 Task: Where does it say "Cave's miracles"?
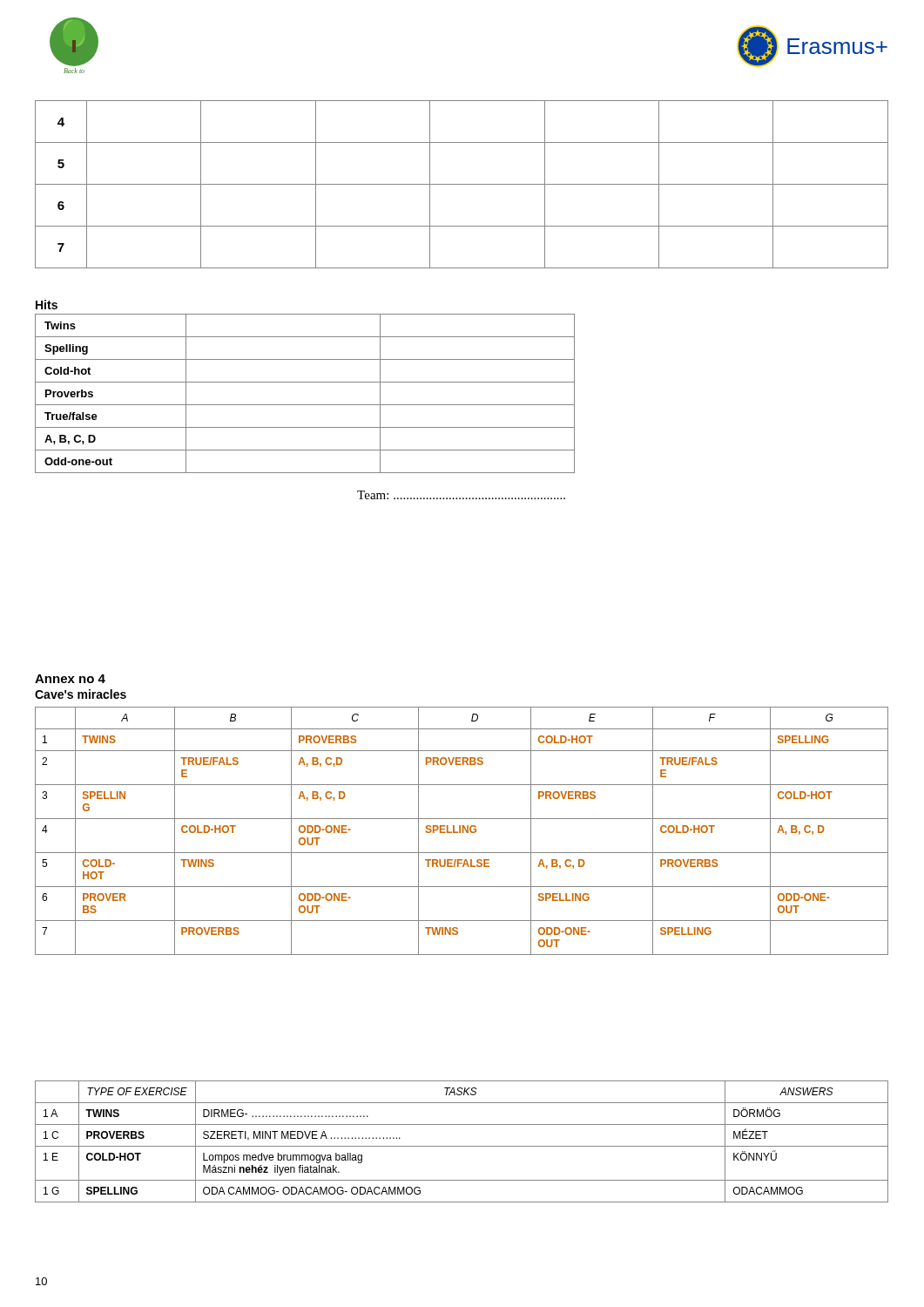[x=81, y=694]
